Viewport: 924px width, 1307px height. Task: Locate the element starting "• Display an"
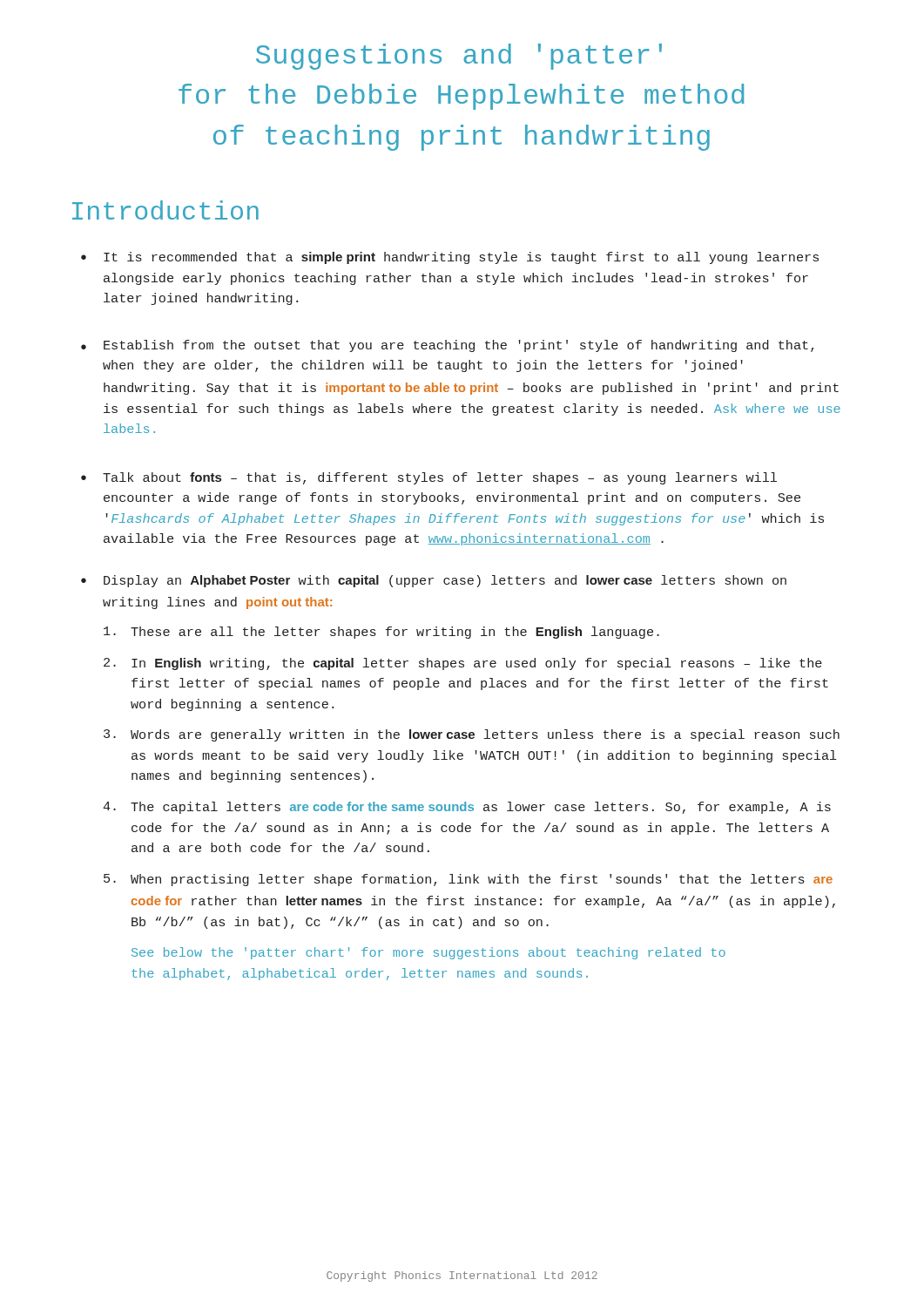tap(434, 581)
